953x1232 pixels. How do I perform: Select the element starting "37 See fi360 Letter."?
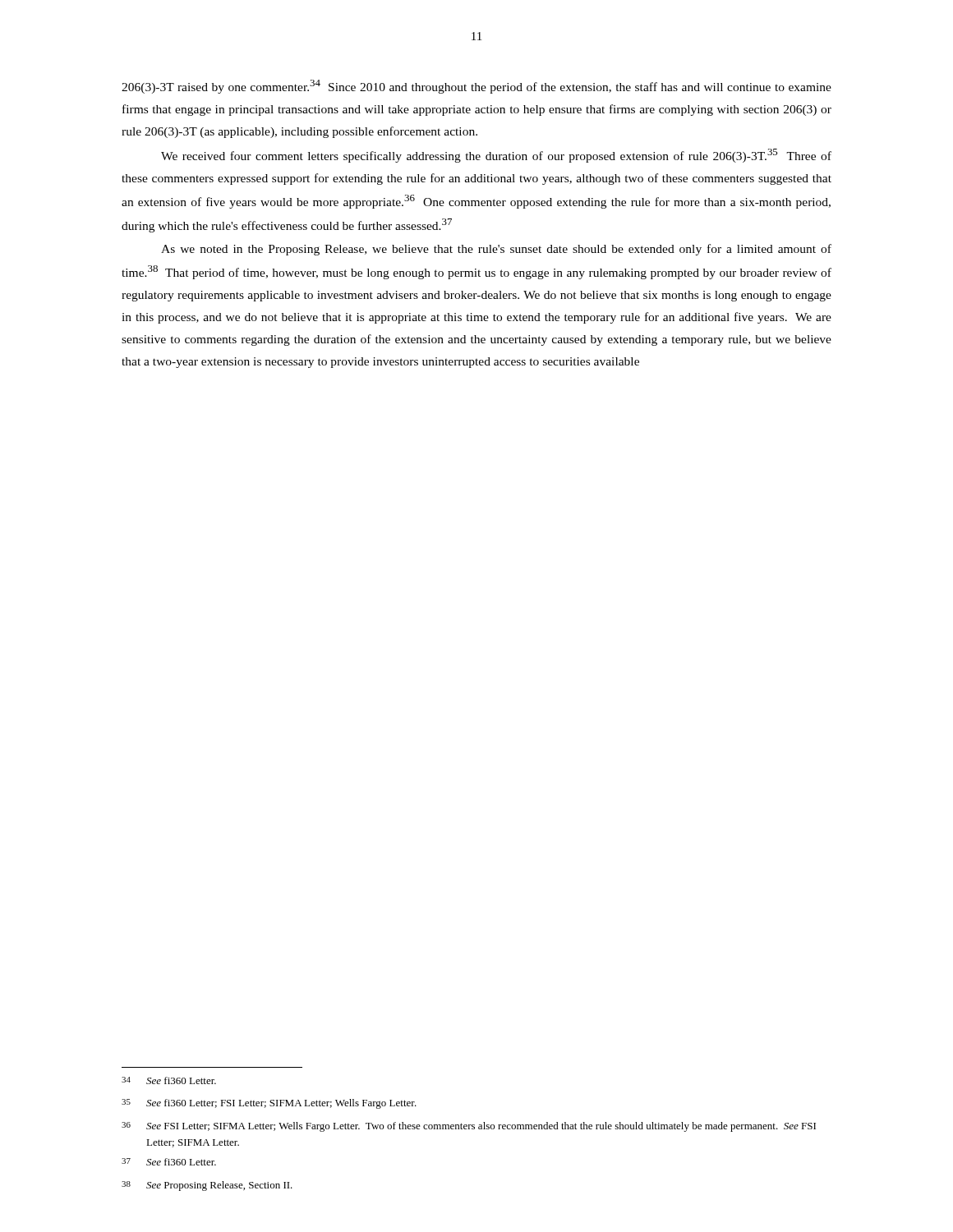point(169,1162)
